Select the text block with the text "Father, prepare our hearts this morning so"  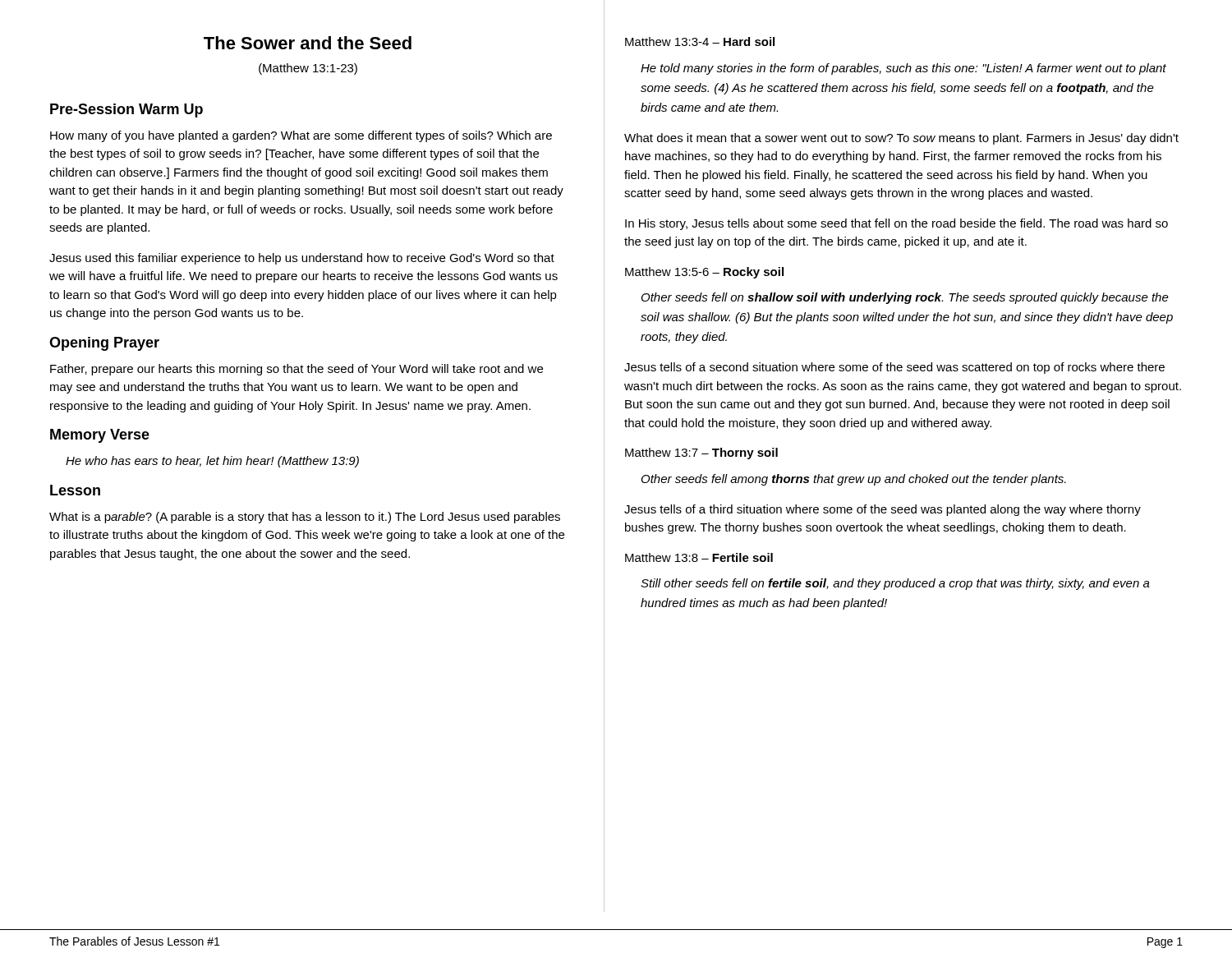coord(308,387)
